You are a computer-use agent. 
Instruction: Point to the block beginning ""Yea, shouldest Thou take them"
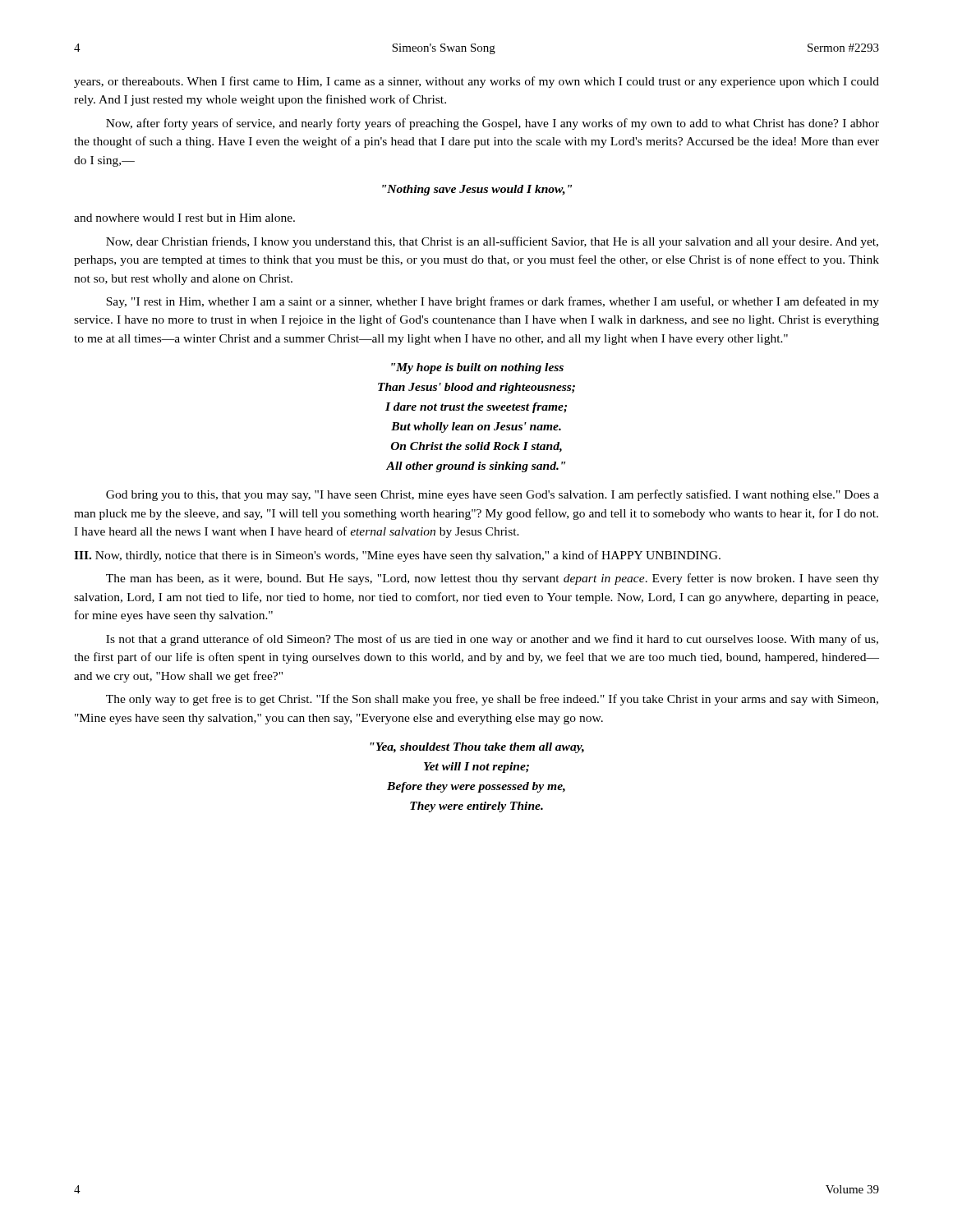(x=476, y=776)
